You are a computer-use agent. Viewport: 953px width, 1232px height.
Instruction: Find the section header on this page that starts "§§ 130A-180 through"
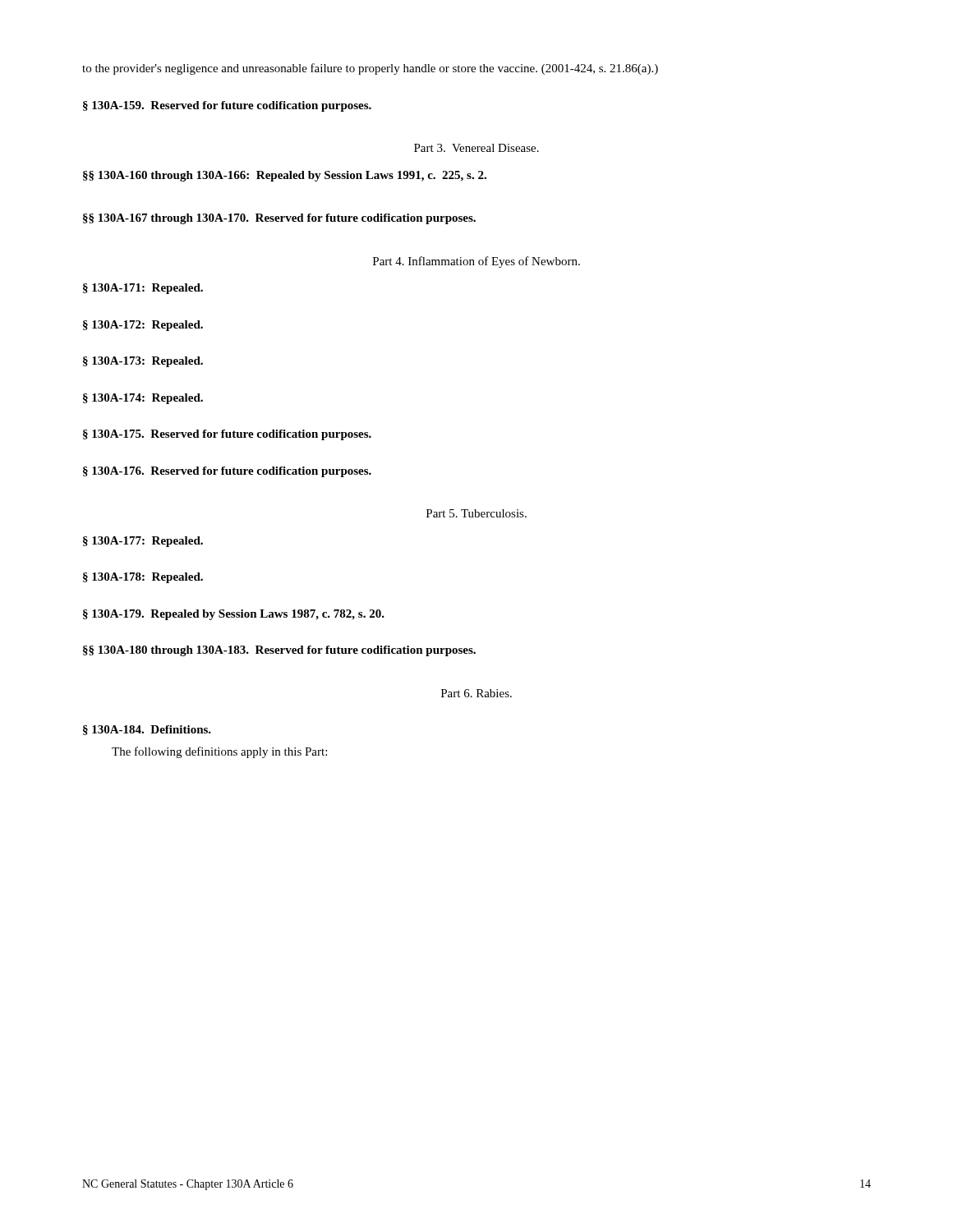pyautogui.click(x=279, y=650)
